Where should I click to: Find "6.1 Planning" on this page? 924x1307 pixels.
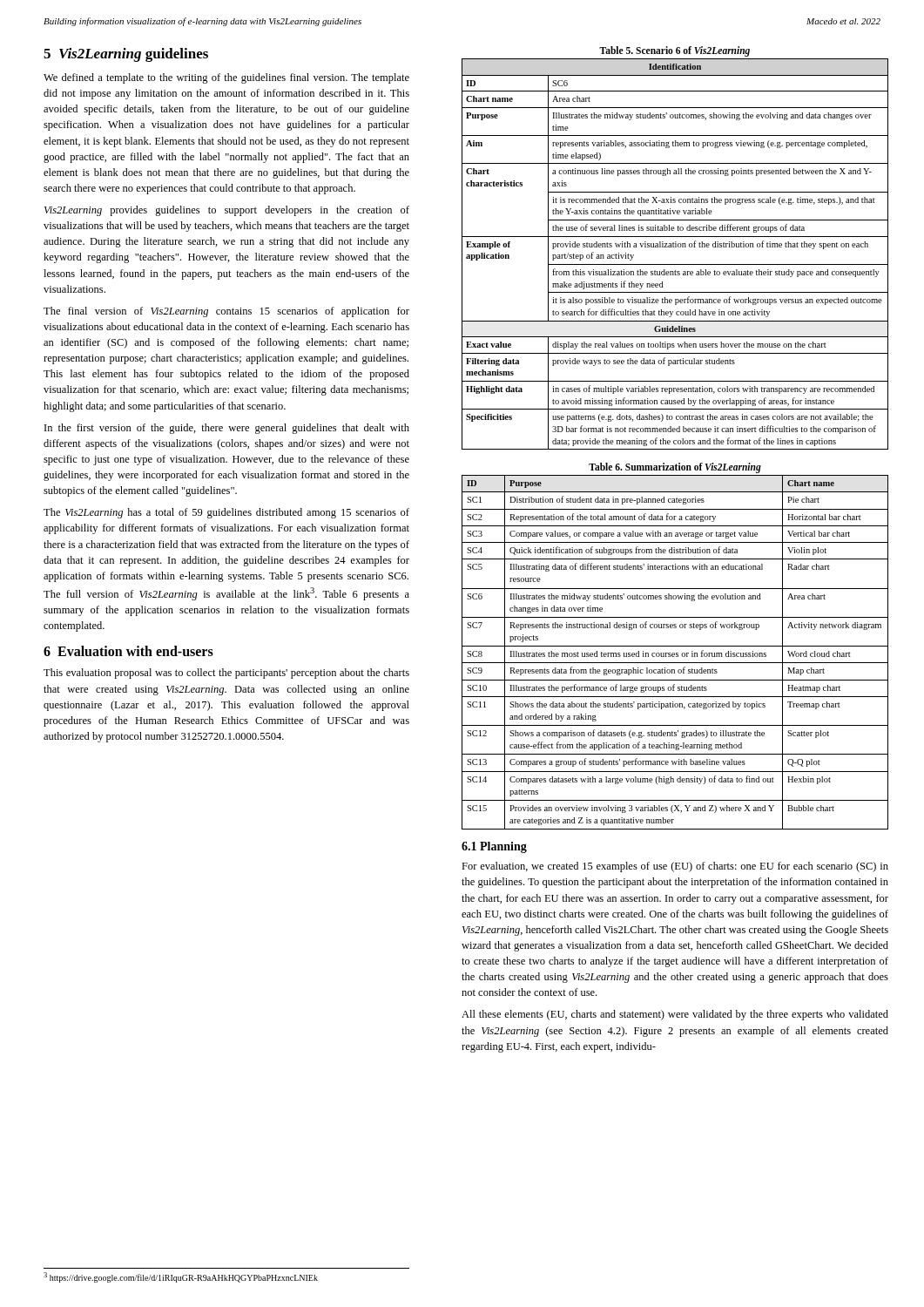494,847
